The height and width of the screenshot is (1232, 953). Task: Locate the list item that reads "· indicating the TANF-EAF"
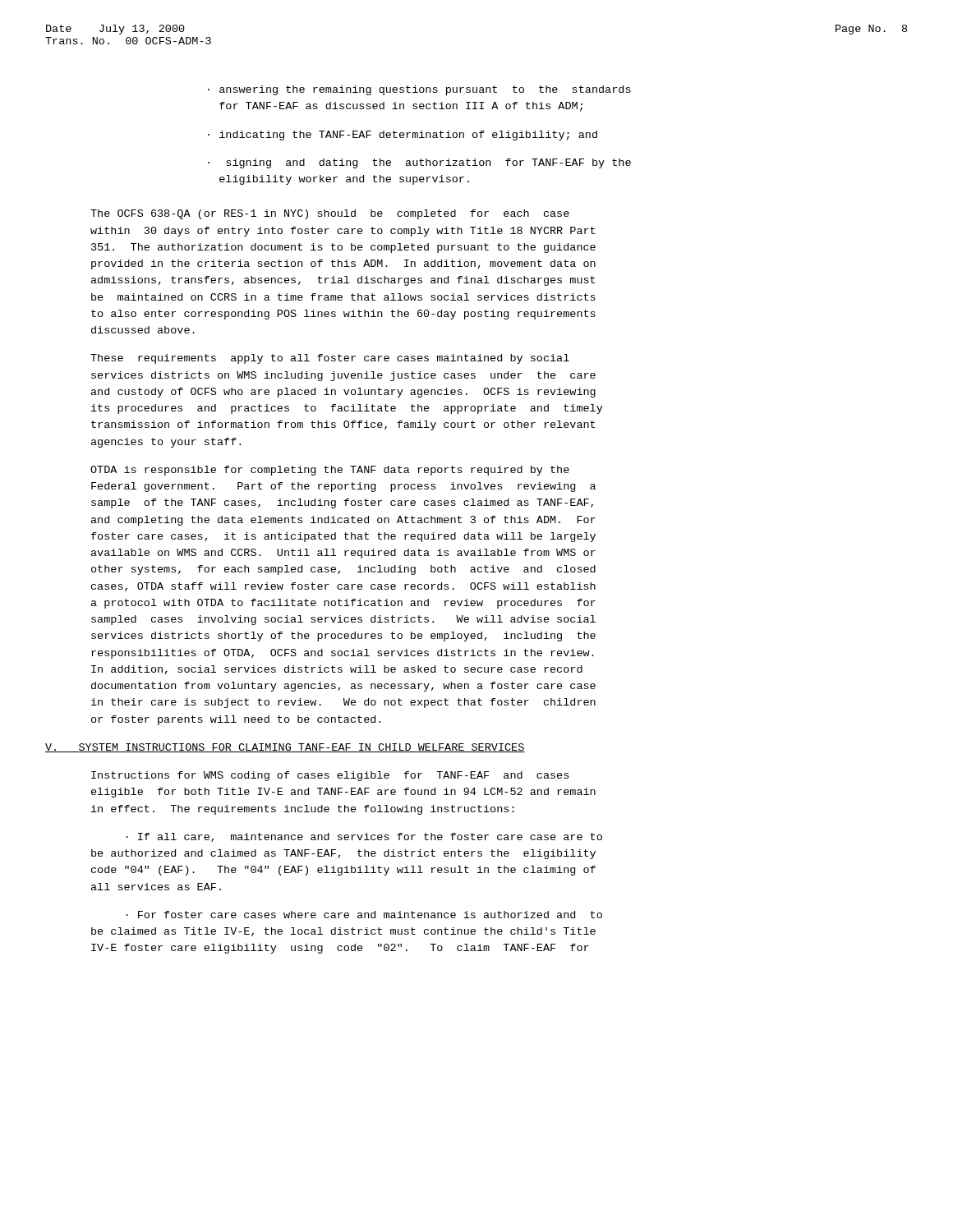coord(402,135)
